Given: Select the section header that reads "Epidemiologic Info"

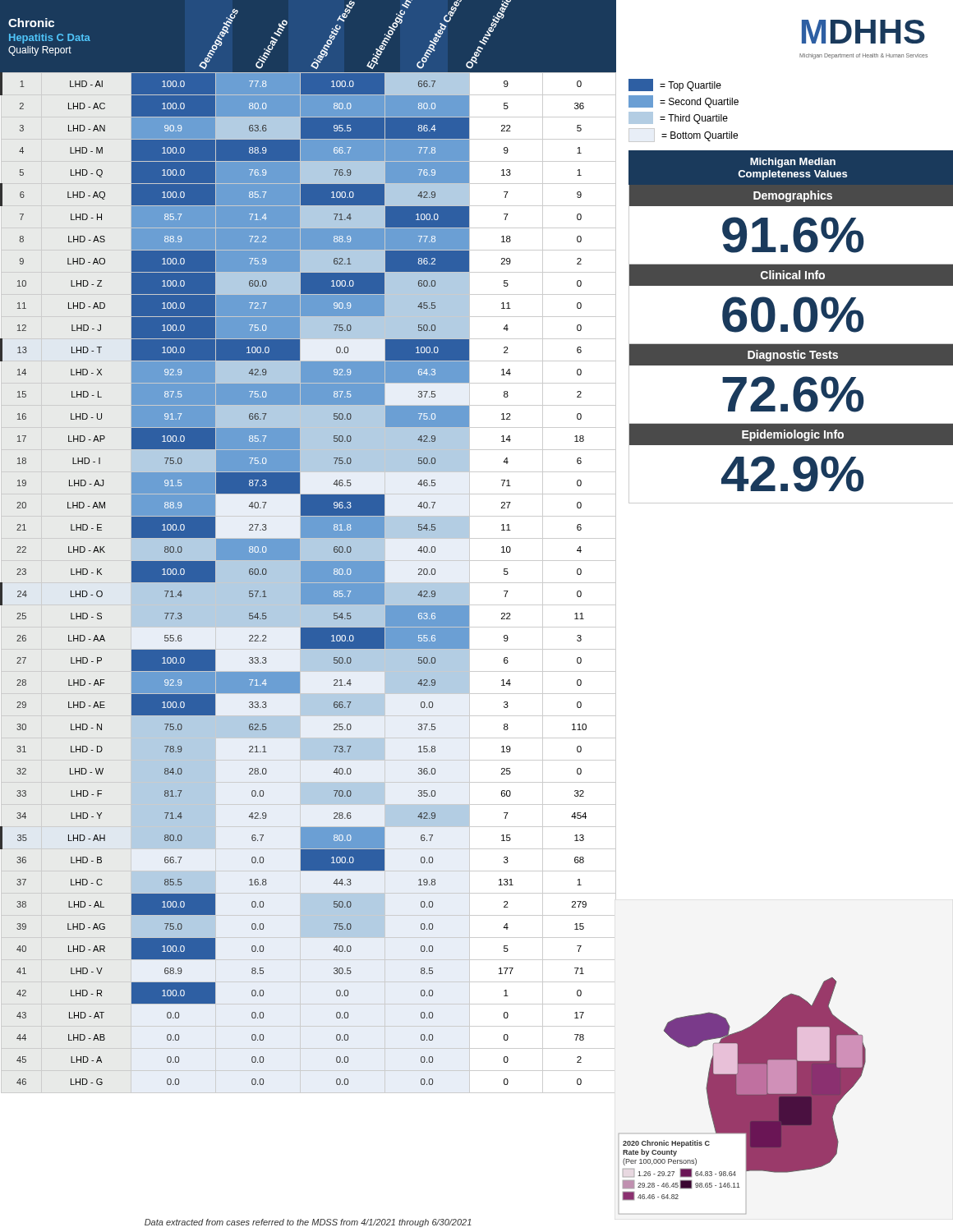Looking at the screenshot, I should coord(793,434).
